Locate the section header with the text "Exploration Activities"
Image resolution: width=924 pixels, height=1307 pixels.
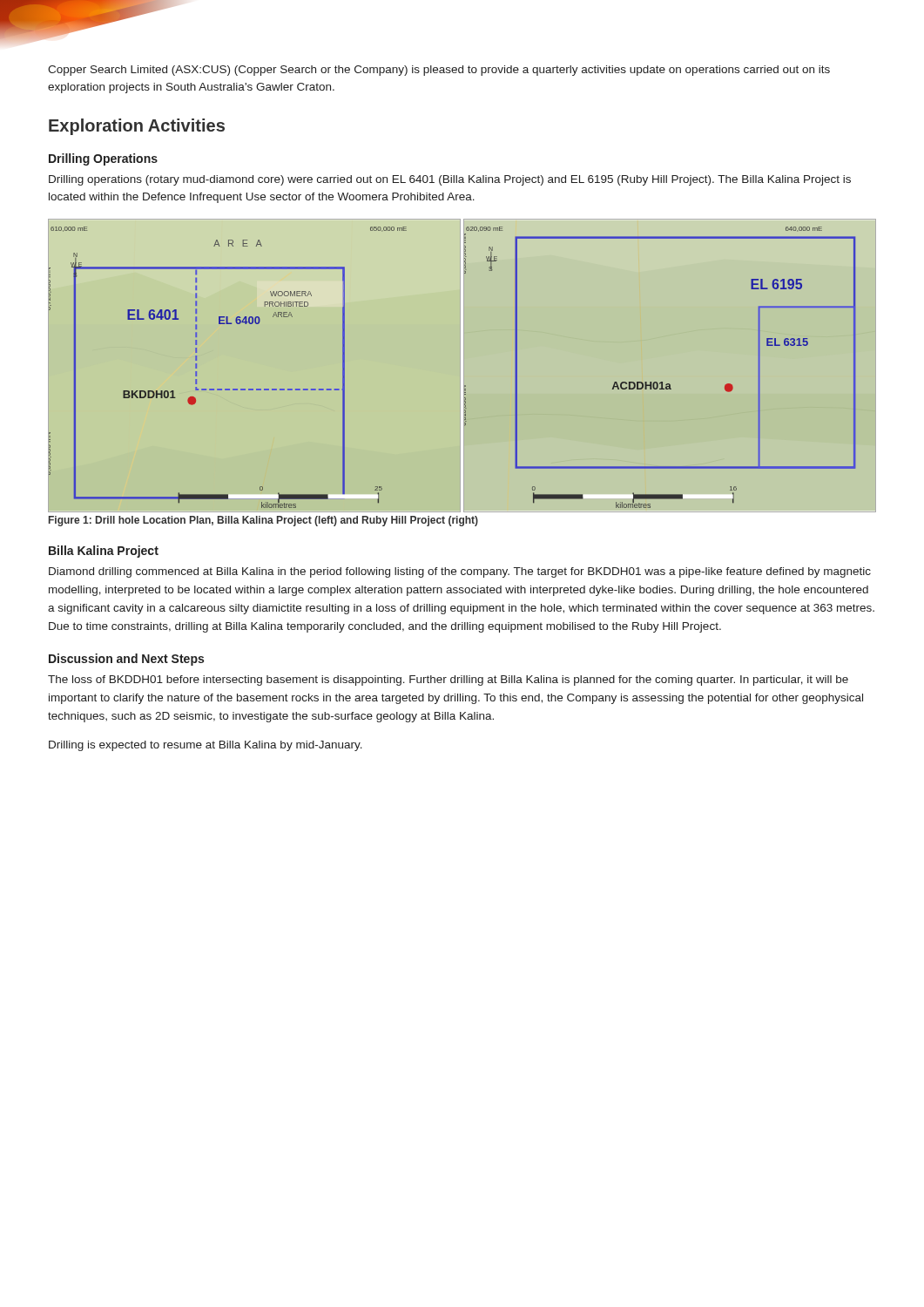coord(137,125)
